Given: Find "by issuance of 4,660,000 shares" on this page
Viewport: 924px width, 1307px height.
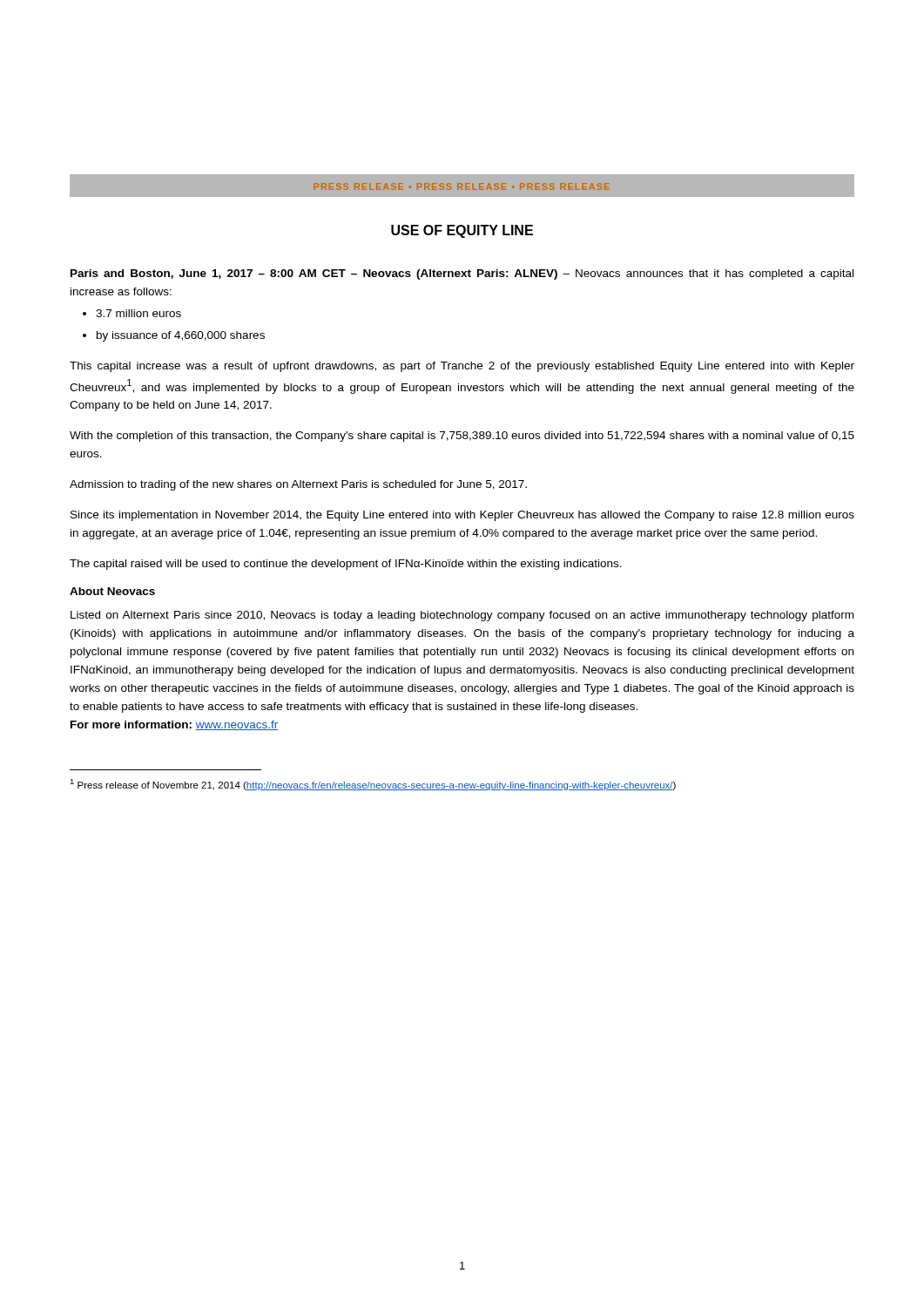Looking at the screenshot, I should click(x=174, y=336).
